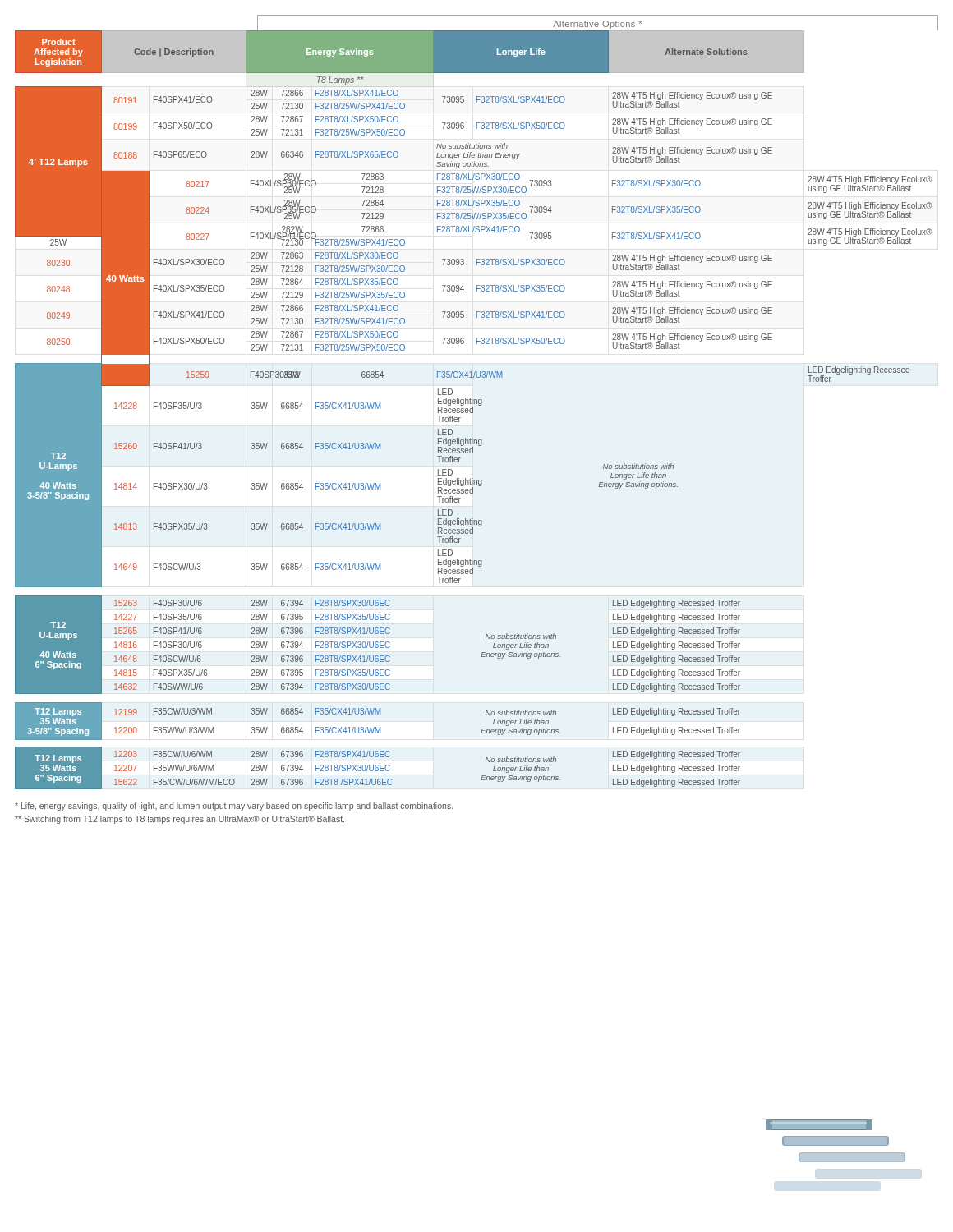
Task: Select the text starting "Switching from T12 lamps to T8 lamps requires"
Action: (x=180, y=819)
